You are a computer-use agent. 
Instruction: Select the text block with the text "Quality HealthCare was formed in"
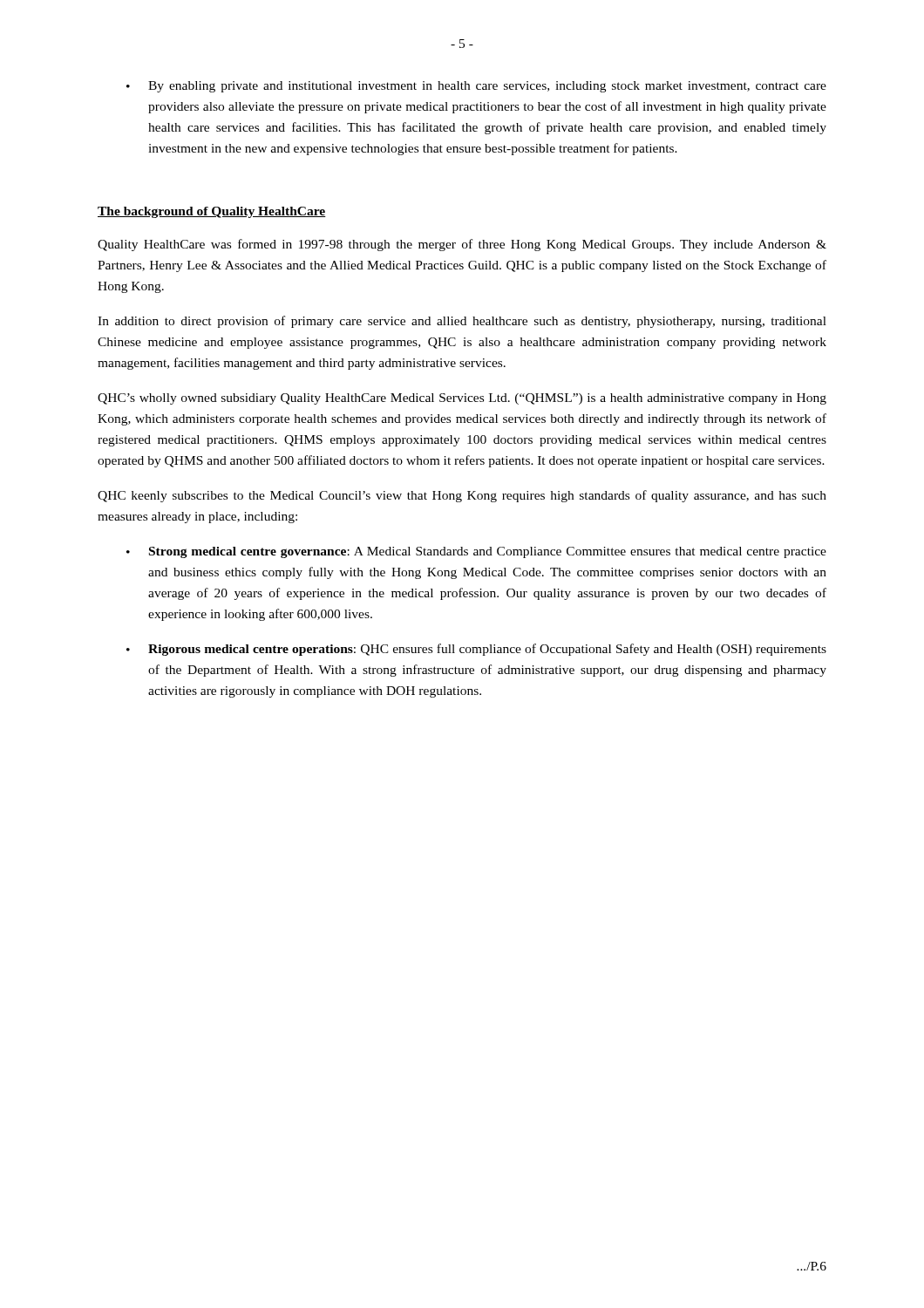[462, 265]
